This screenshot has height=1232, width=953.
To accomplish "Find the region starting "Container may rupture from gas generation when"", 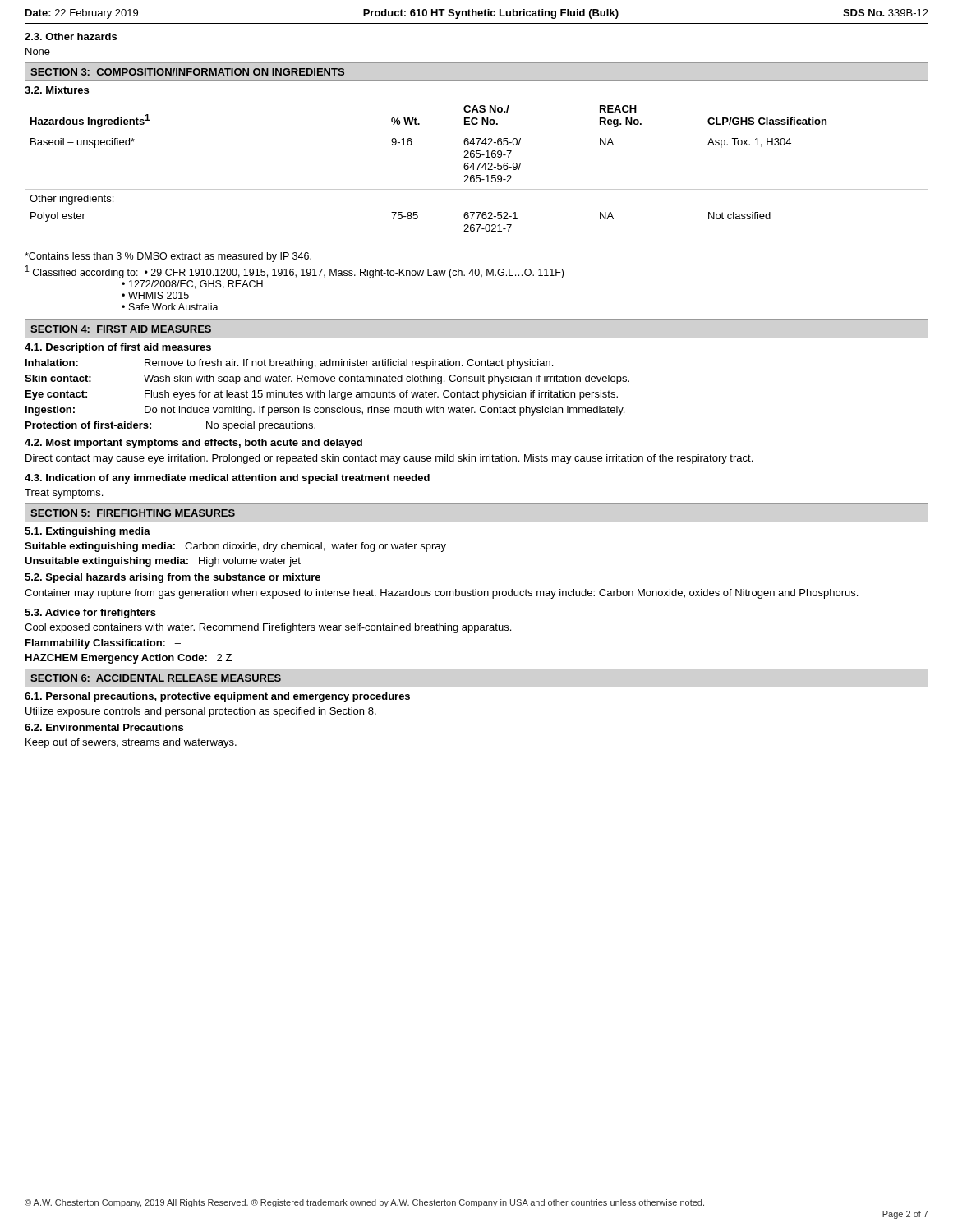I will [442, 593].
